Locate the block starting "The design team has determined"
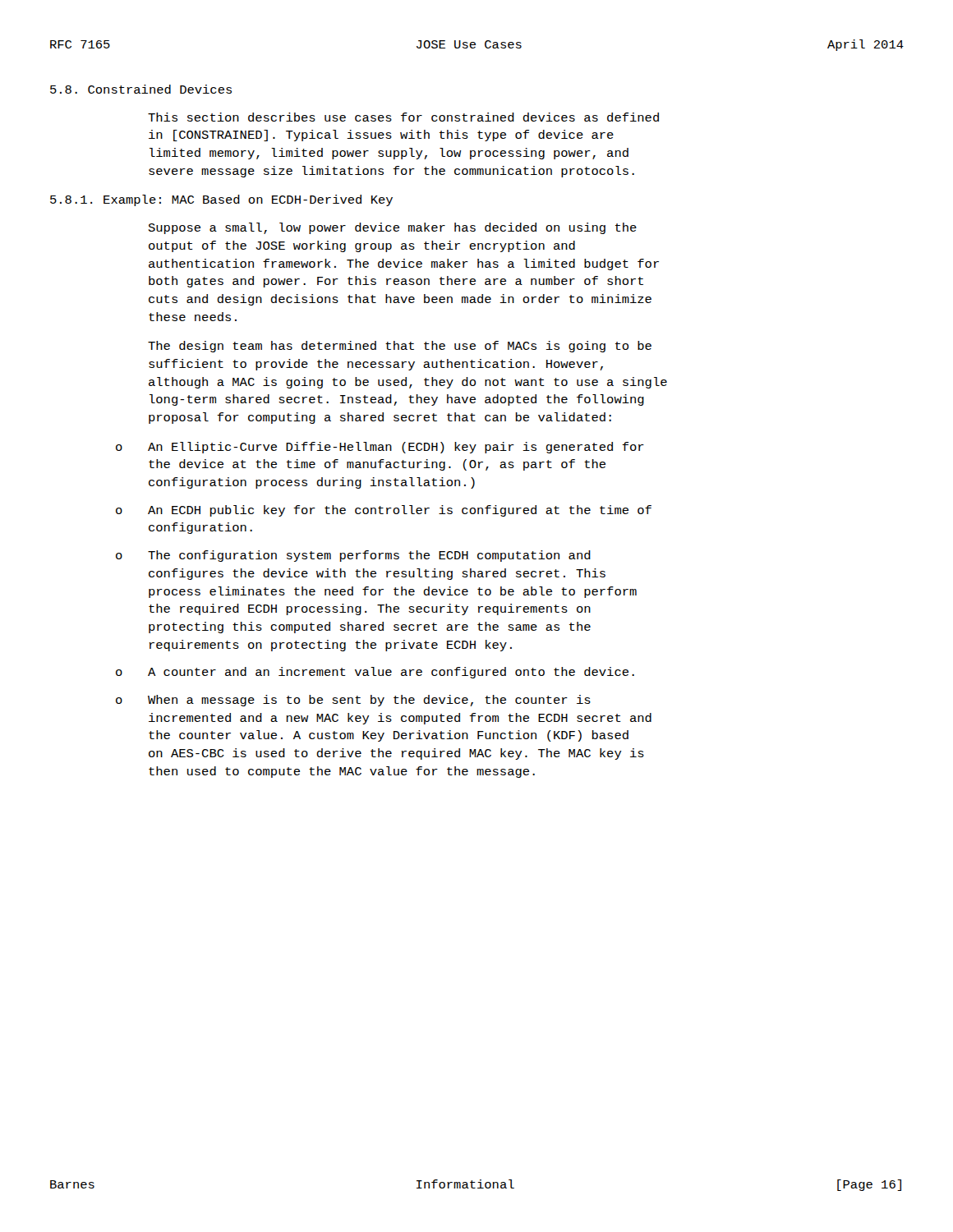This screenshot has height=1232, width=953. (408, 382)
